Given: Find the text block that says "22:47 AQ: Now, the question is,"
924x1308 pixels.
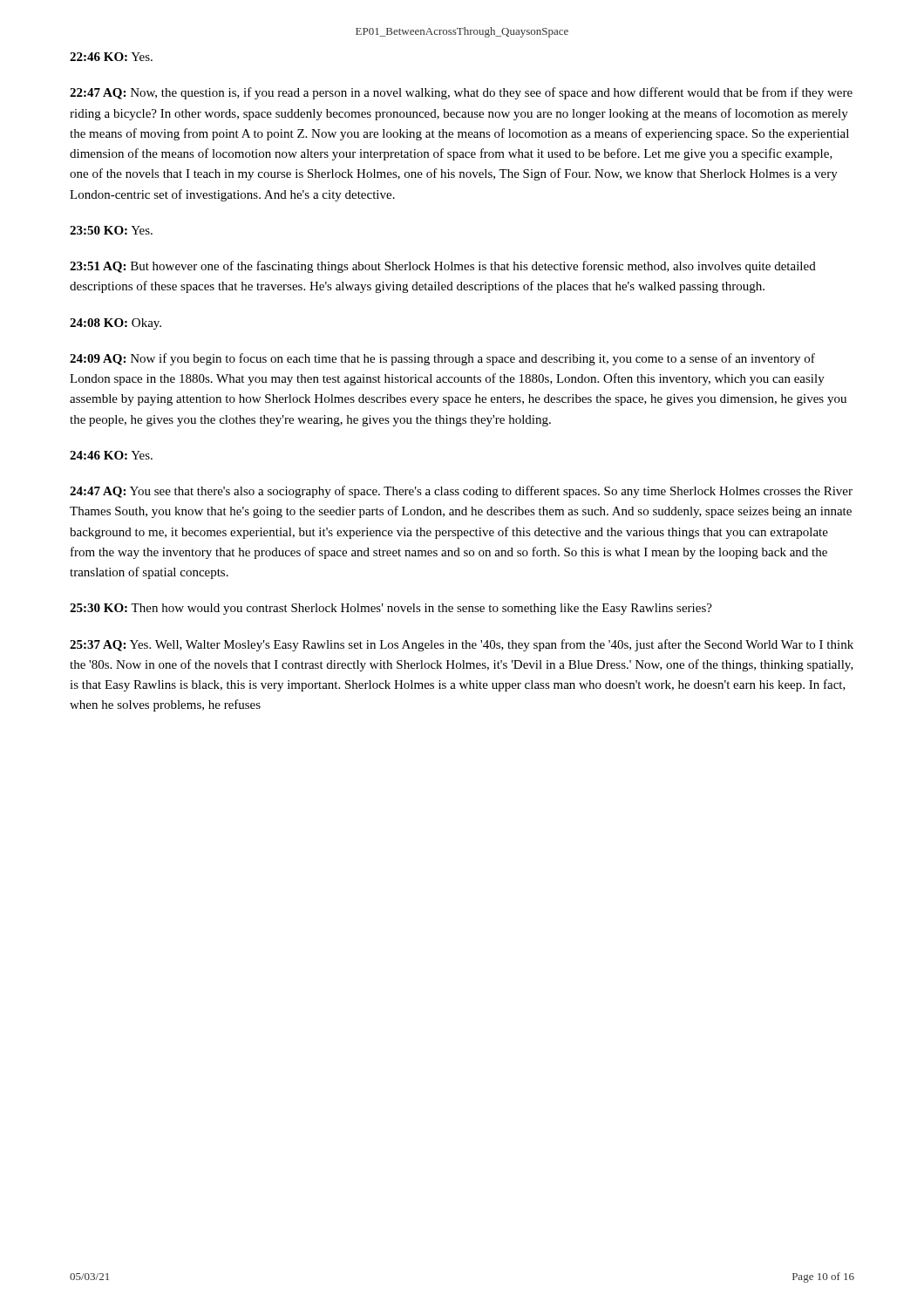Looking at the screenshot, I should (x=462, y=144).
